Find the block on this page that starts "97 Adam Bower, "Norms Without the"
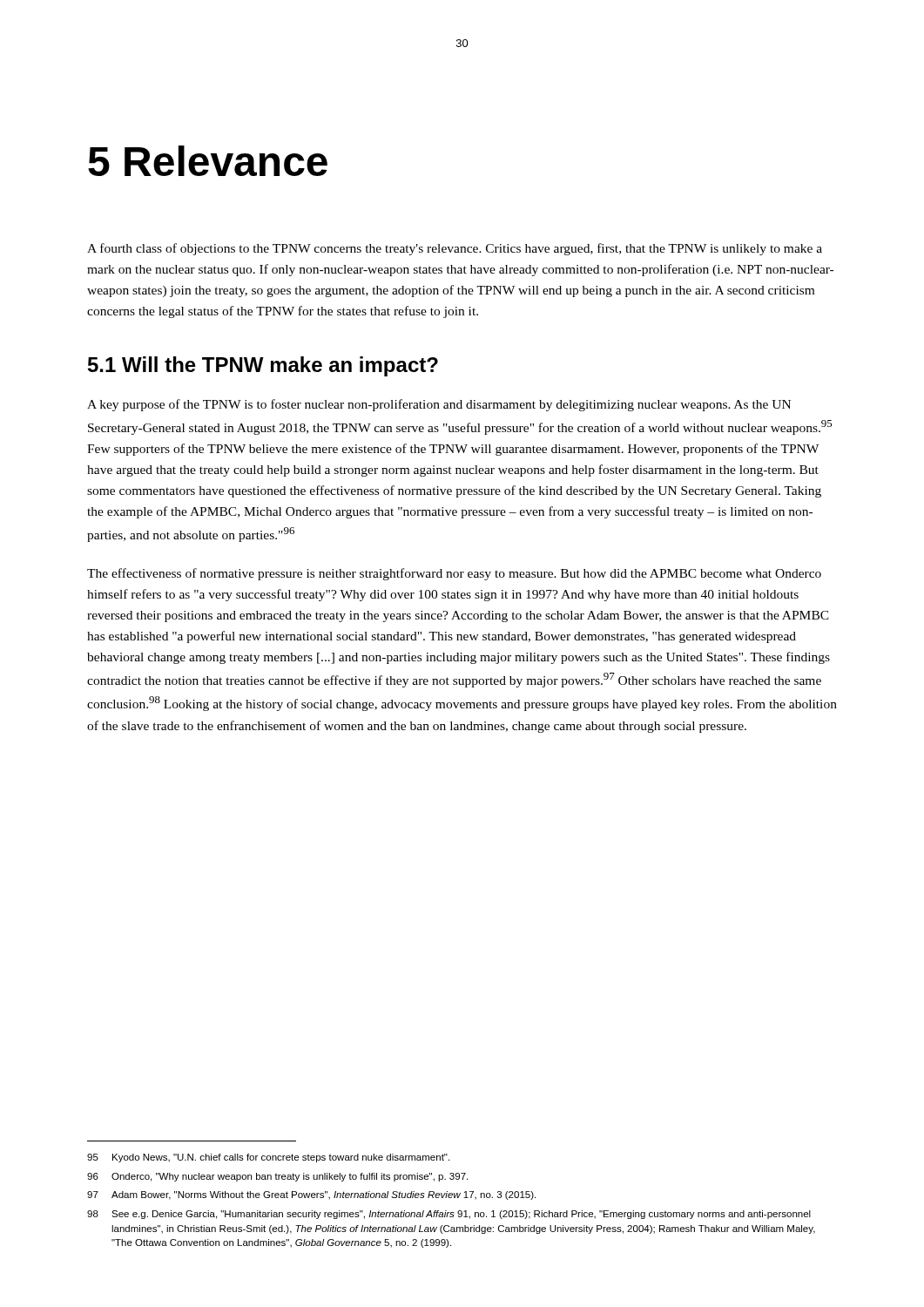This screenshot has height=1307, width=924. click(312, 1195)
